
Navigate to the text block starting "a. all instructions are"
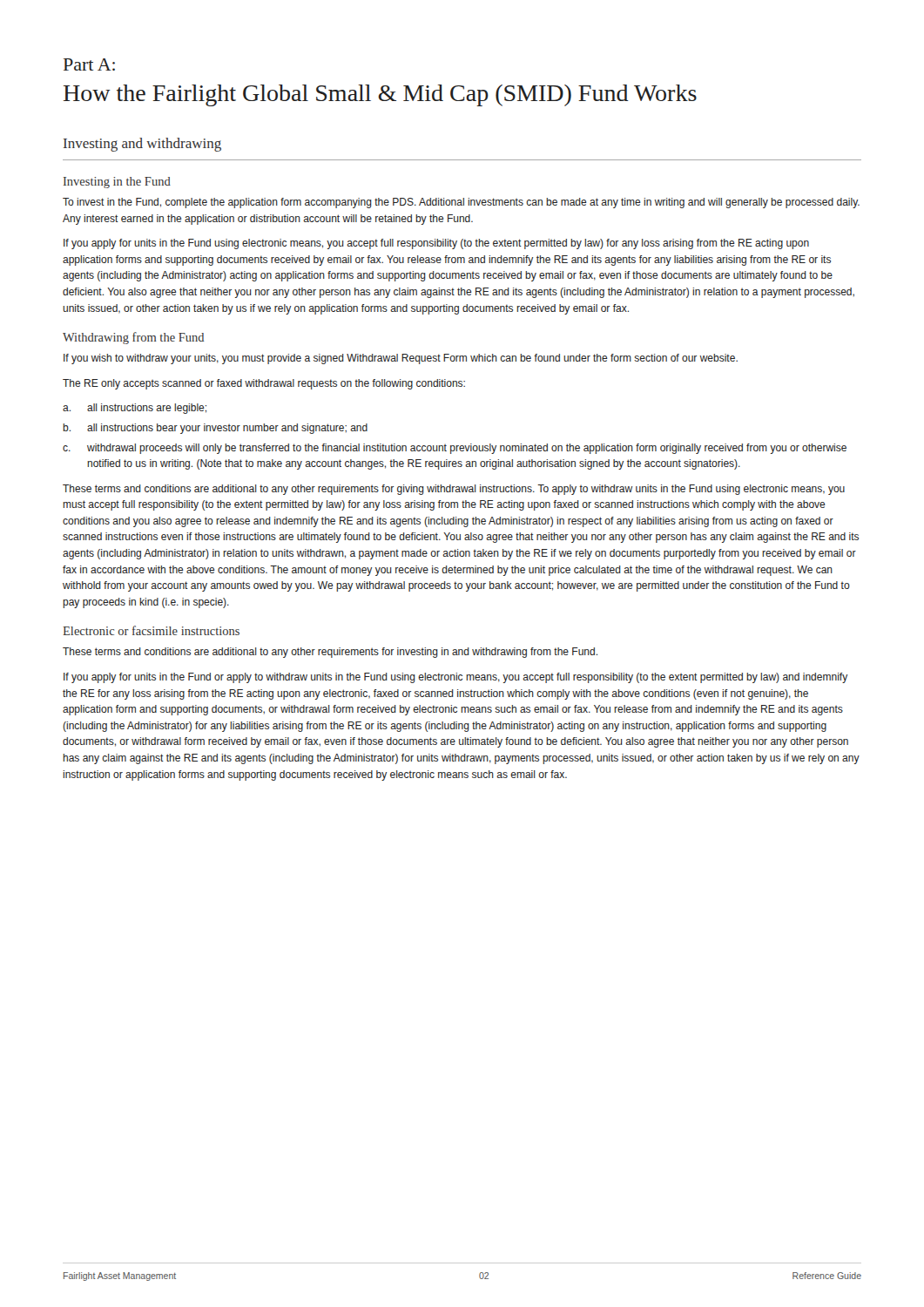click(x=135, y=409)
